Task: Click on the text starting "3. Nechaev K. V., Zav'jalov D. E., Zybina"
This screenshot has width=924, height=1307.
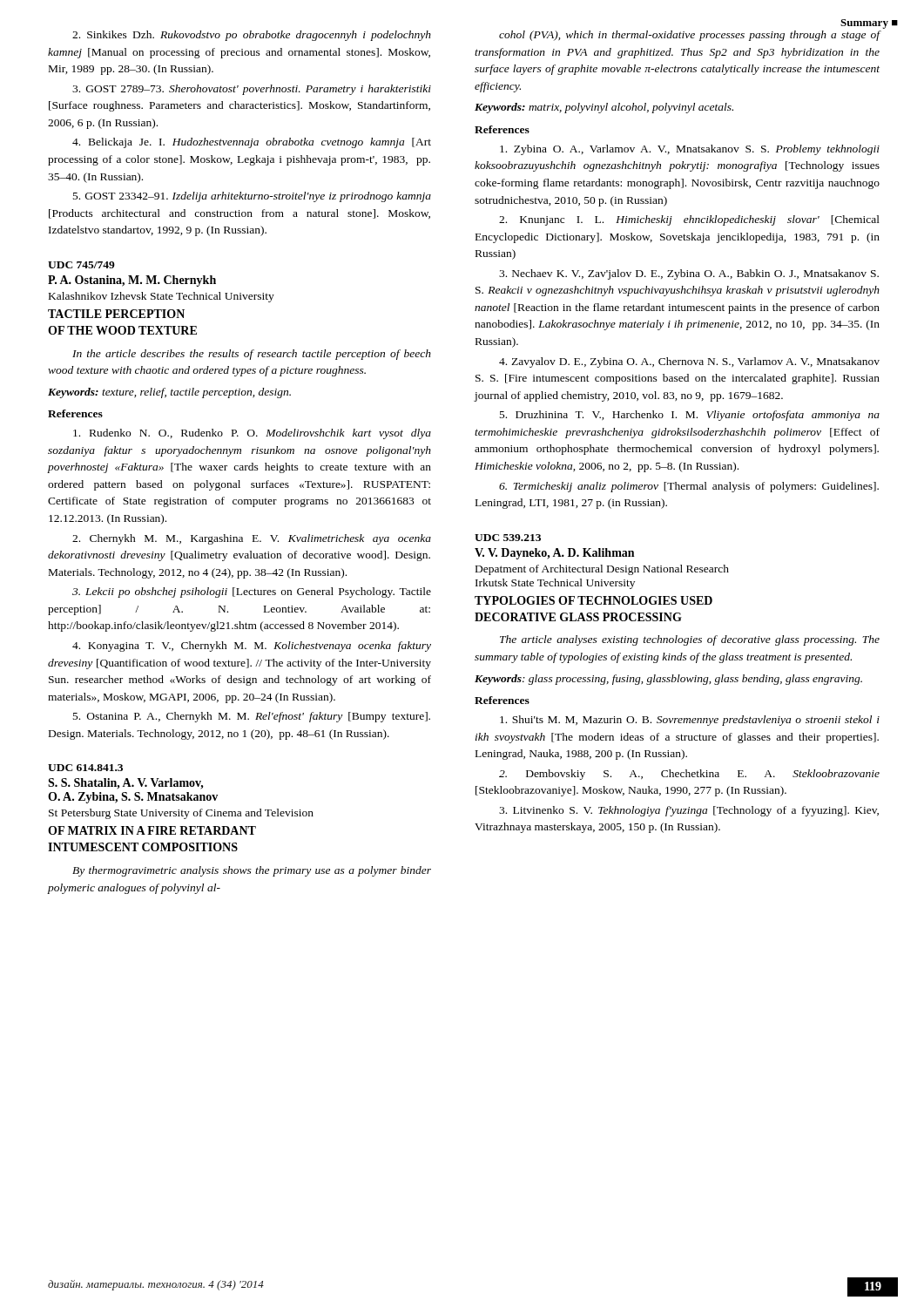Action: pyautogui.click(x=677, y=307)
